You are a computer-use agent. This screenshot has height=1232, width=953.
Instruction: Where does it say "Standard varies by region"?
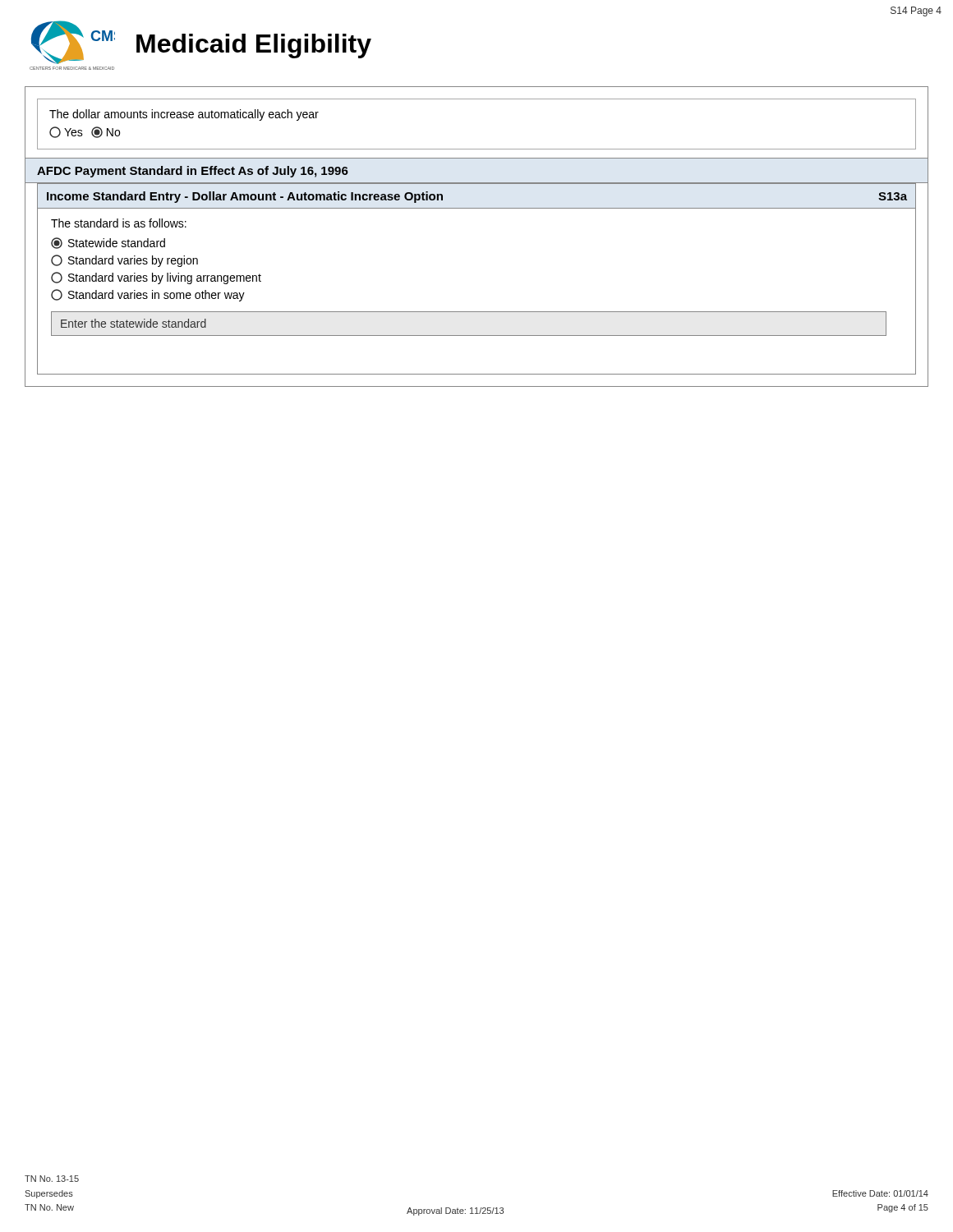pos(125,260)
